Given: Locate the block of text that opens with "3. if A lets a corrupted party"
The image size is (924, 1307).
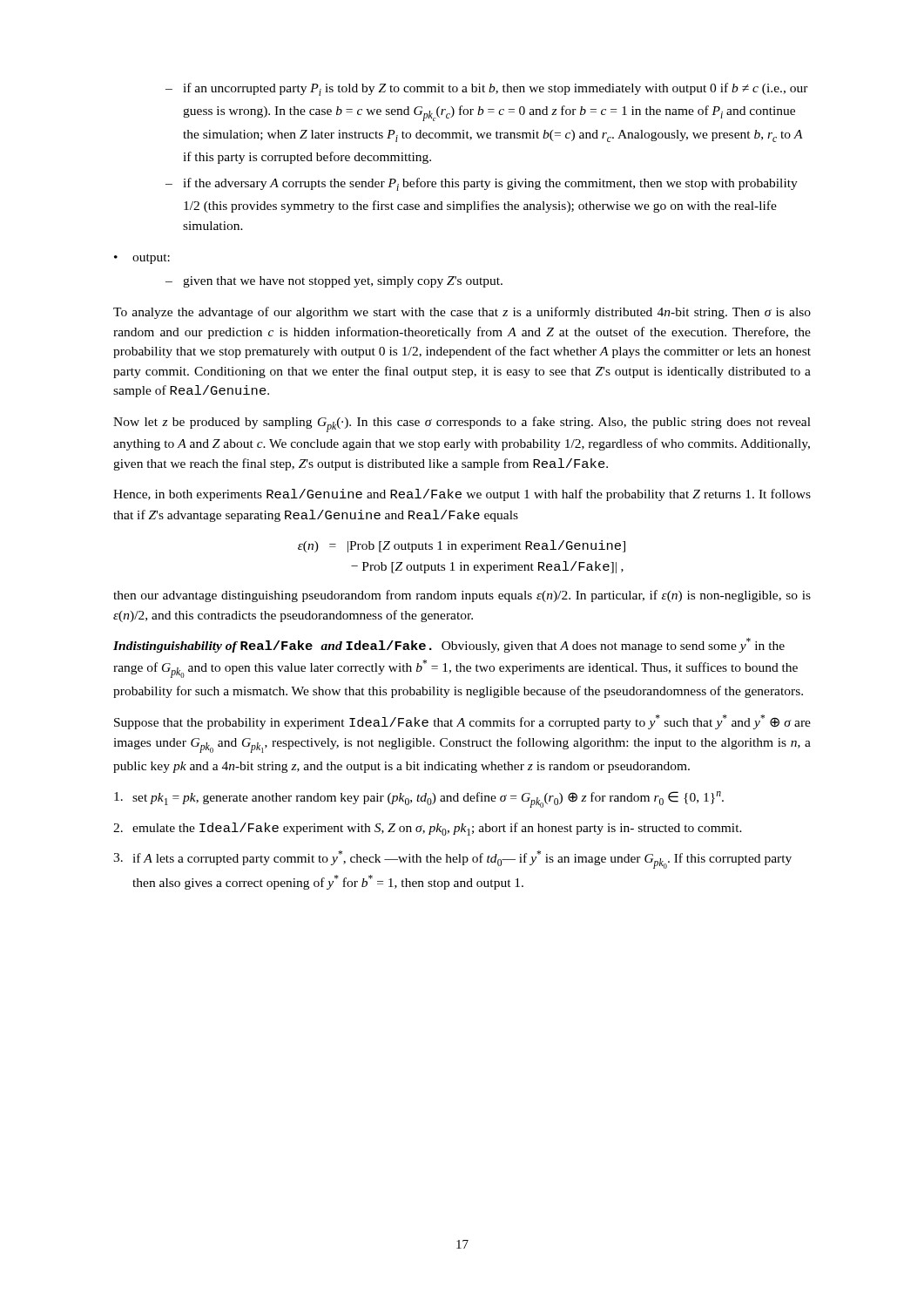Looking at the screenshot, I should click(x=462, y=870).
